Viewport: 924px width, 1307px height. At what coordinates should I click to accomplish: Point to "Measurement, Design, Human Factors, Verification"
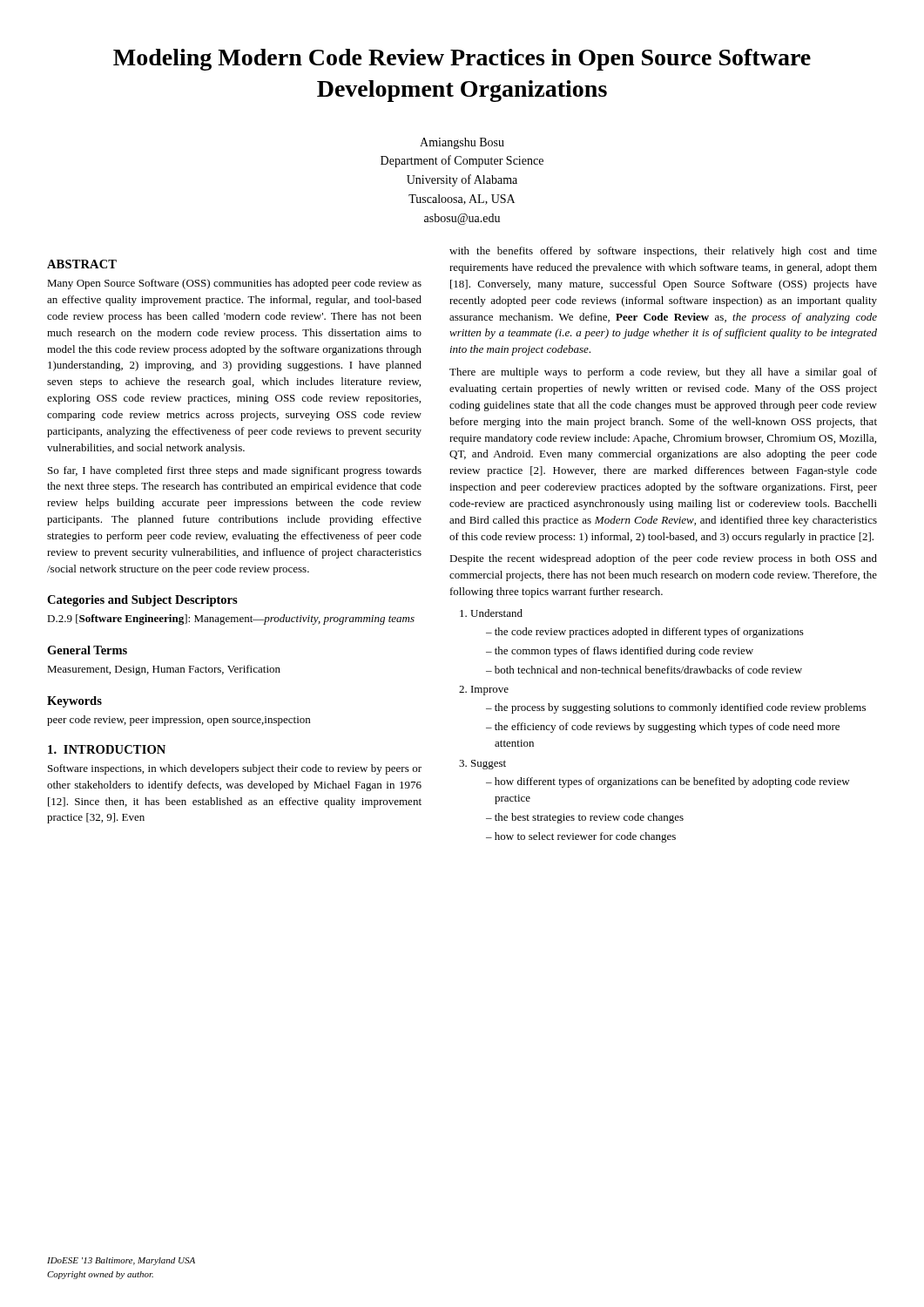[234, 670]
